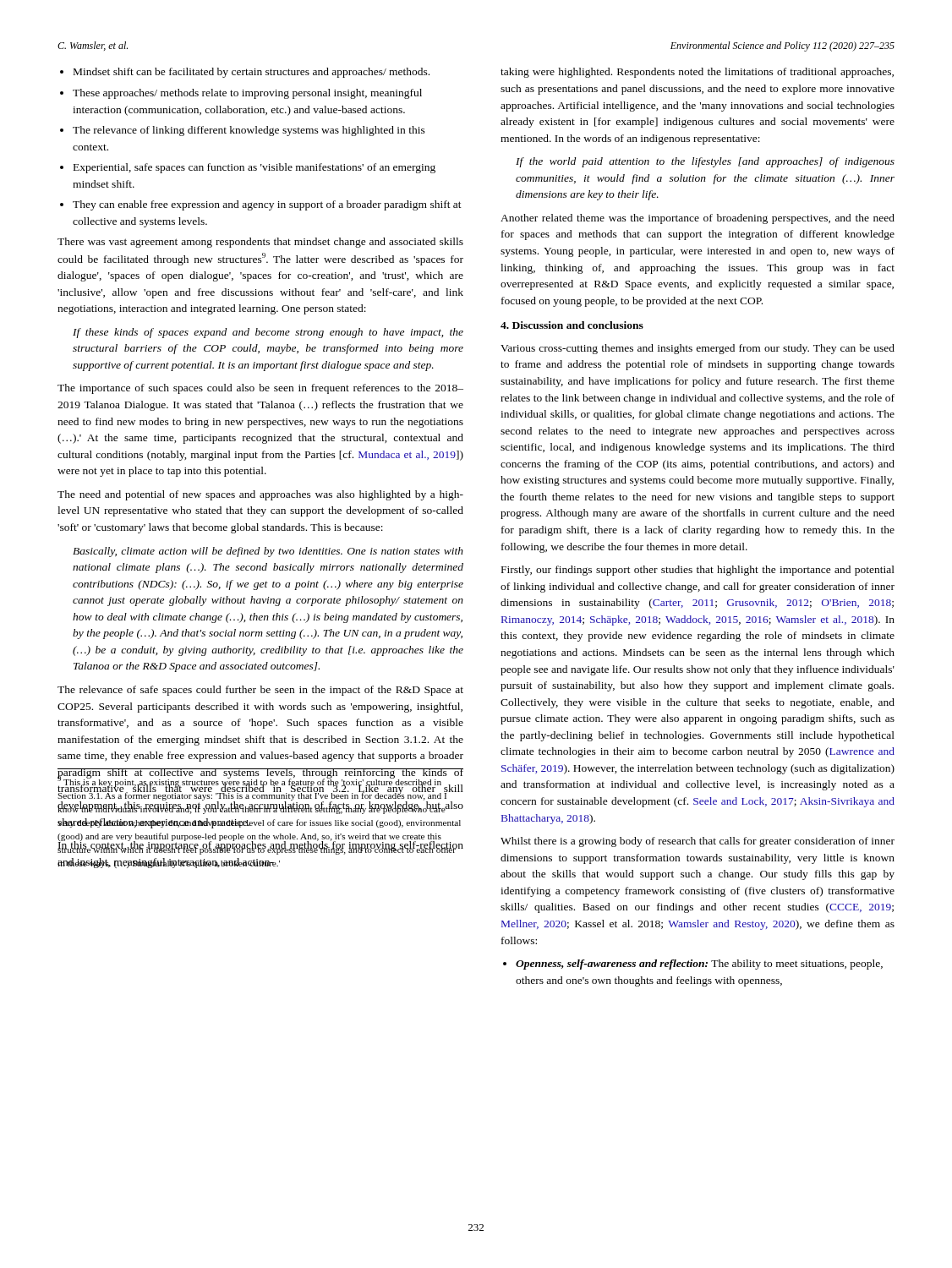Click the passage that begins "Whilst there is a growing body of research"
This screenshot has width=952, height=1268.
pos(698,891)
